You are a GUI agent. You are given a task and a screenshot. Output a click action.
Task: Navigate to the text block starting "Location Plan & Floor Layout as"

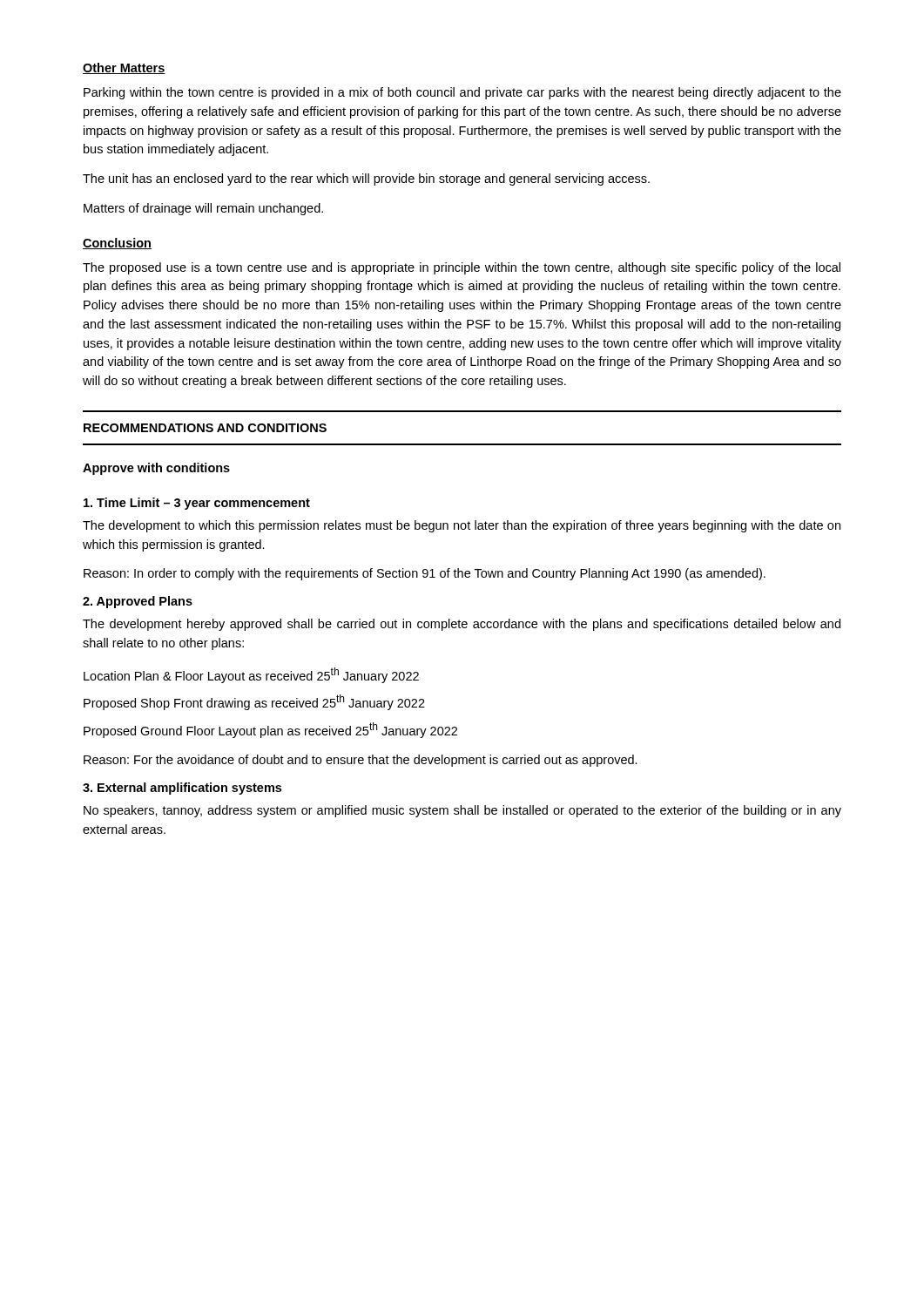tap(251, 674)
